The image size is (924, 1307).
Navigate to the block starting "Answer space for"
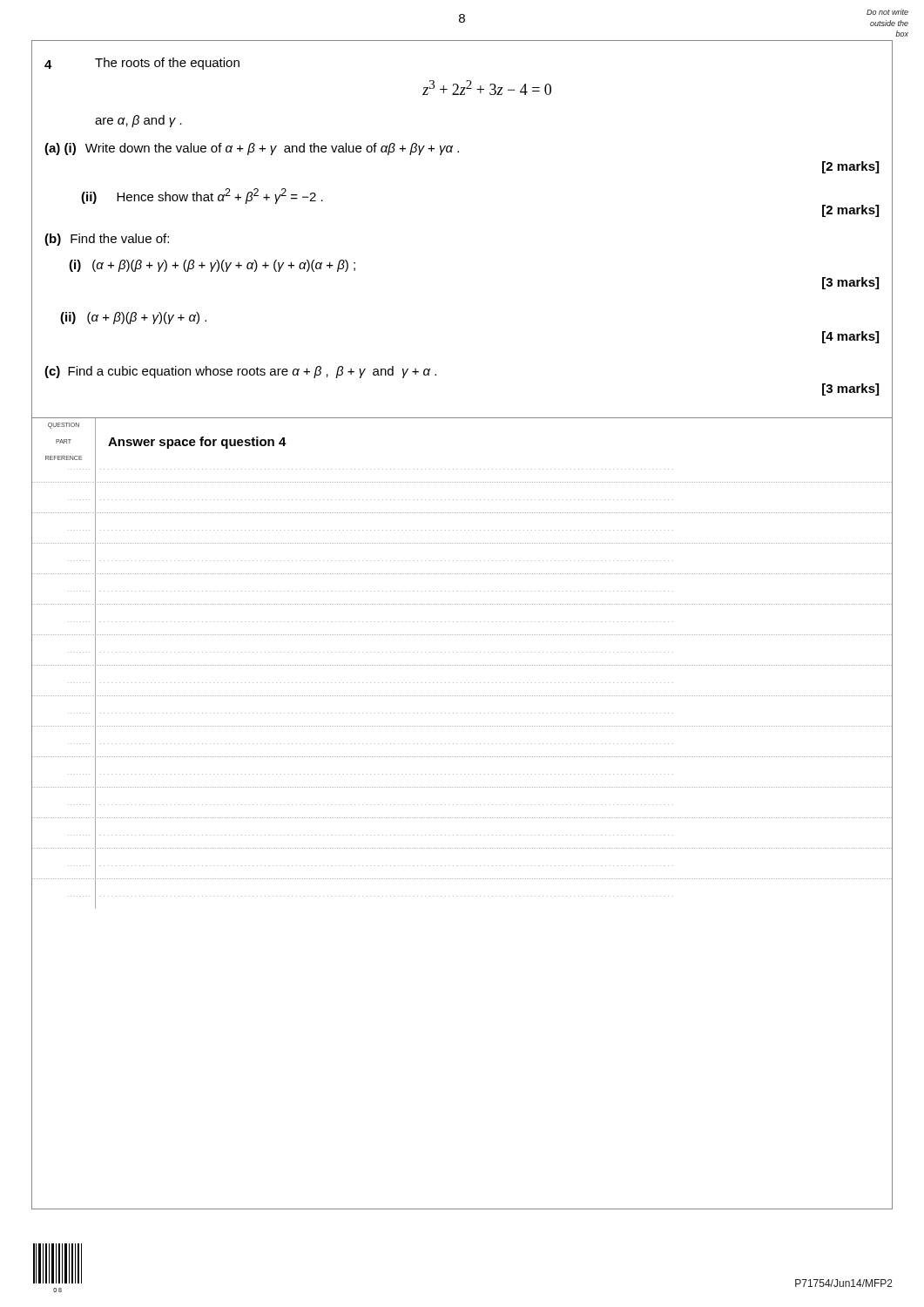tap(197, 441)
